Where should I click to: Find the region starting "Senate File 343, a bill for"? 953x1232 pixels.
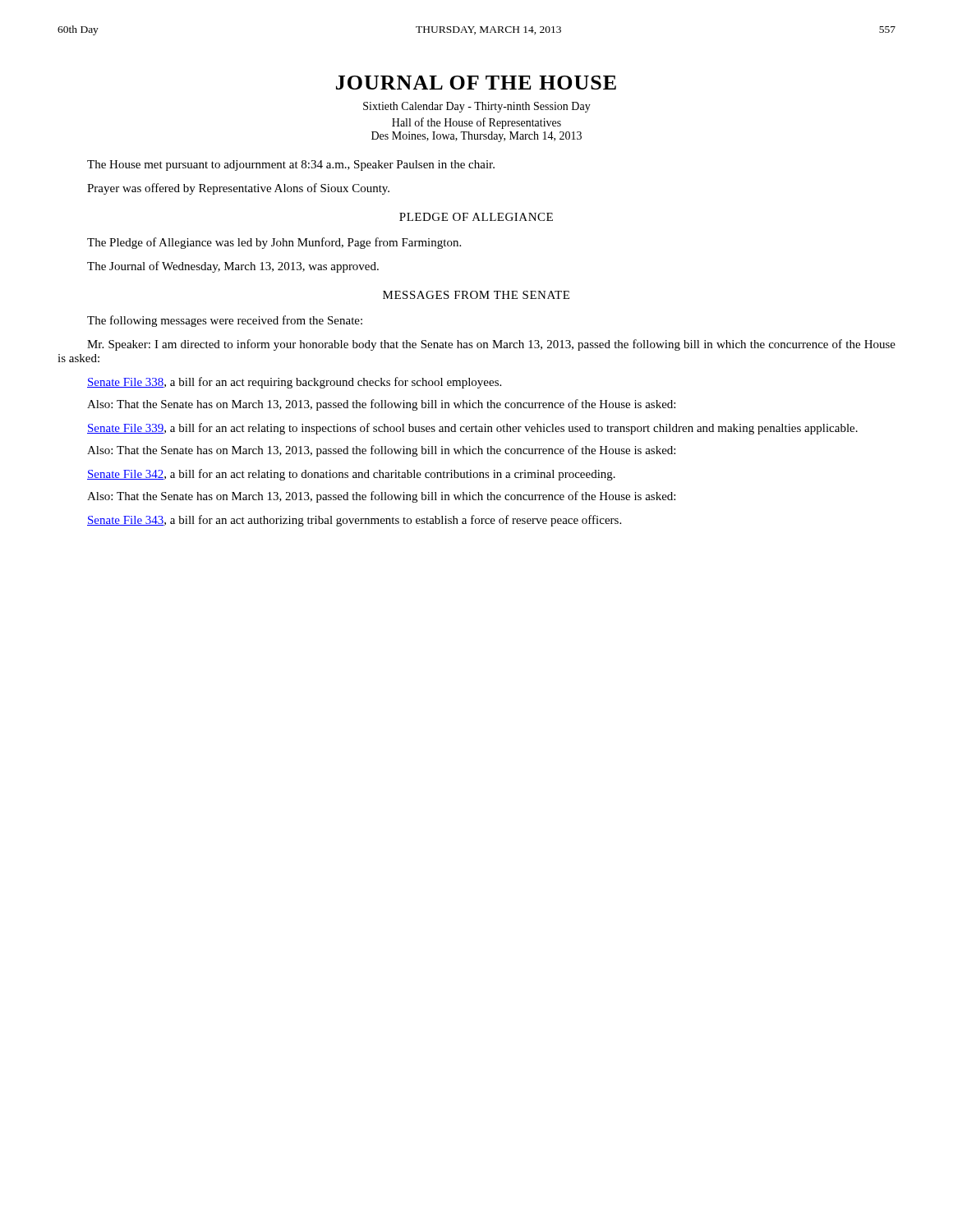pos(355,520)
